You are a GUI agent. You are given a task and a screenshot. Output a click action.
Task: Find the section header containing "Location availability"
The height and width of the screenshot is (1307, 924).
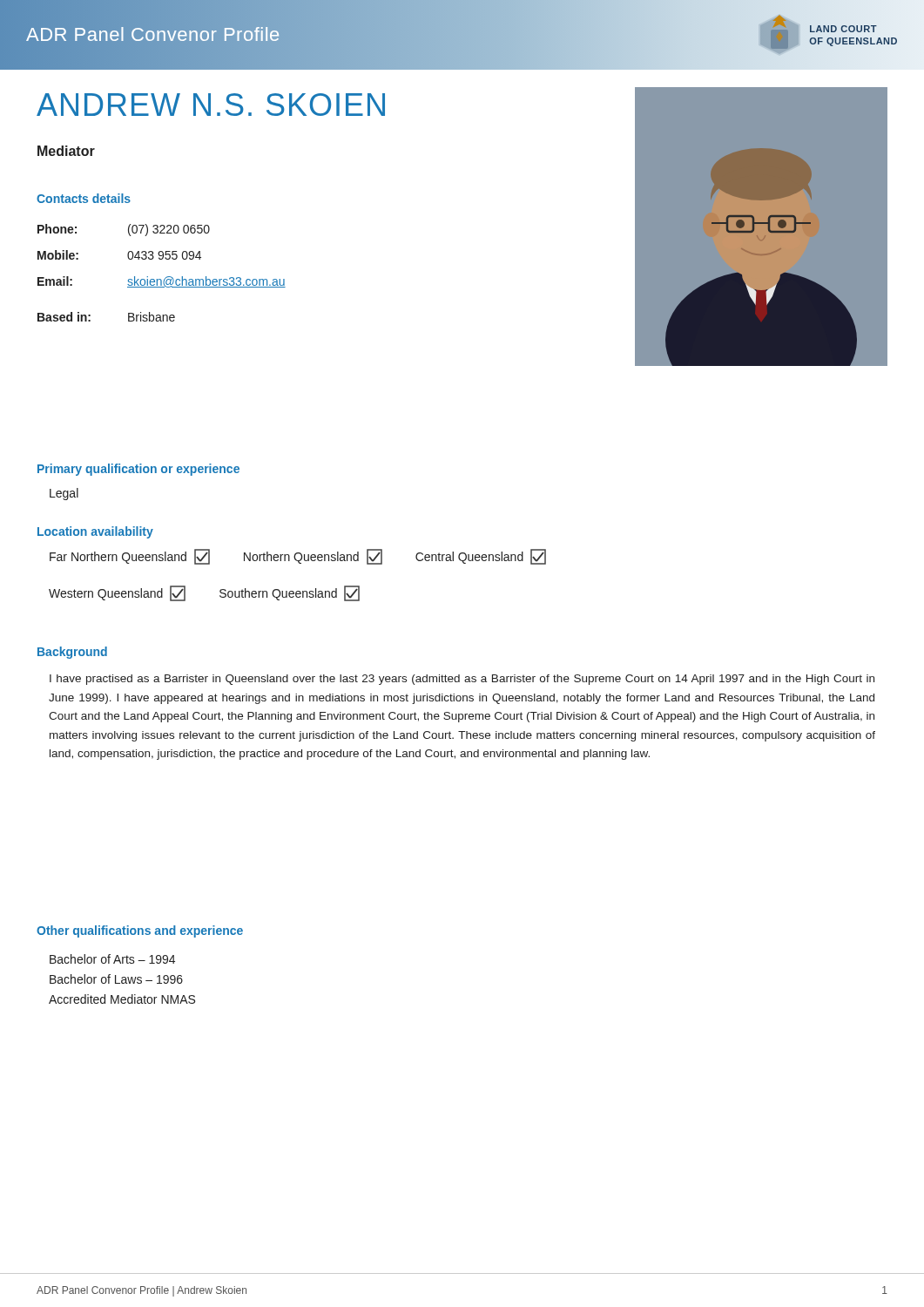point(95,531)
